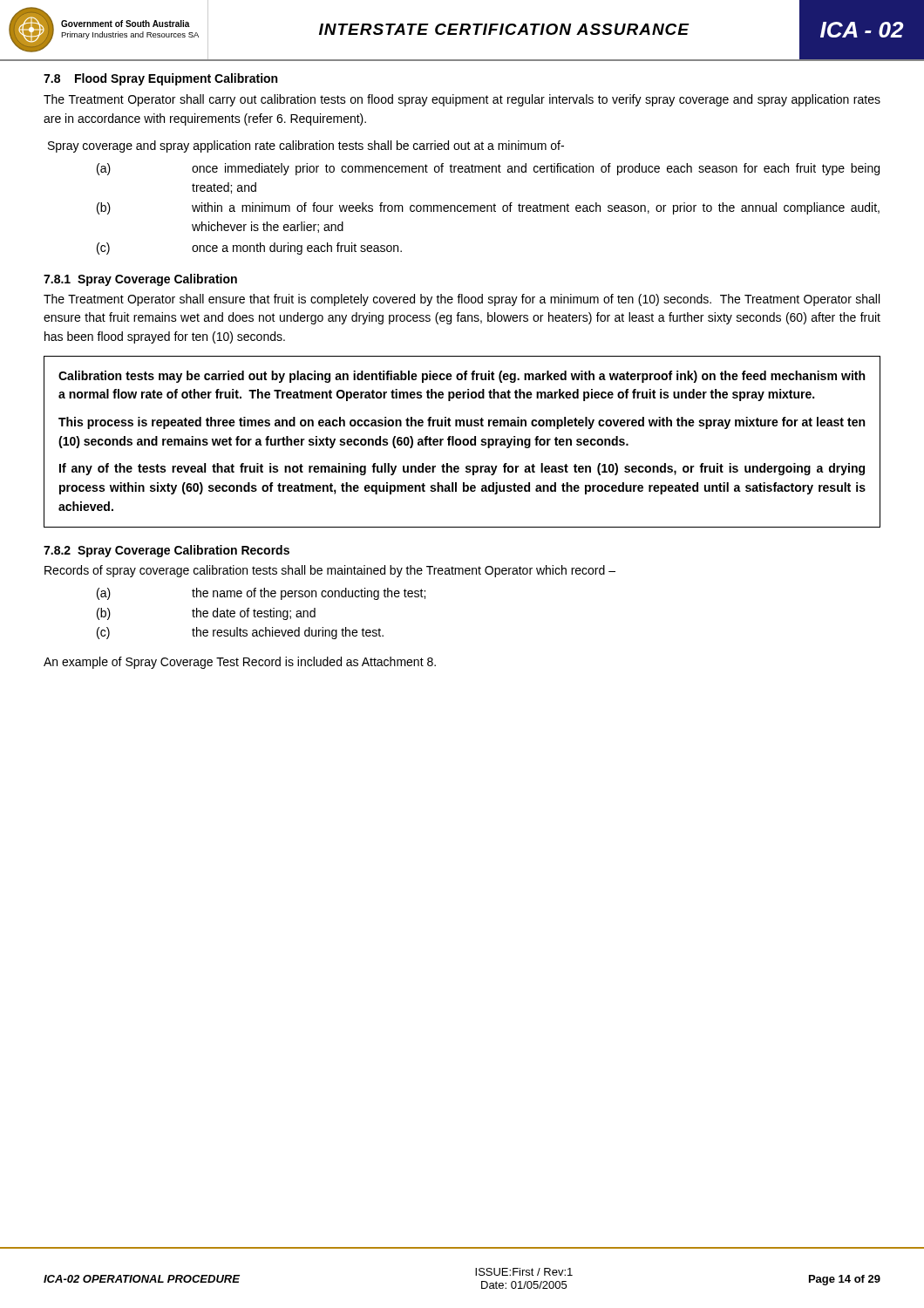This screenshot has height=1308, width=924.
Task: Find "(c) once a month during each fruit season." on this page
Action: (x=223, y=248)
